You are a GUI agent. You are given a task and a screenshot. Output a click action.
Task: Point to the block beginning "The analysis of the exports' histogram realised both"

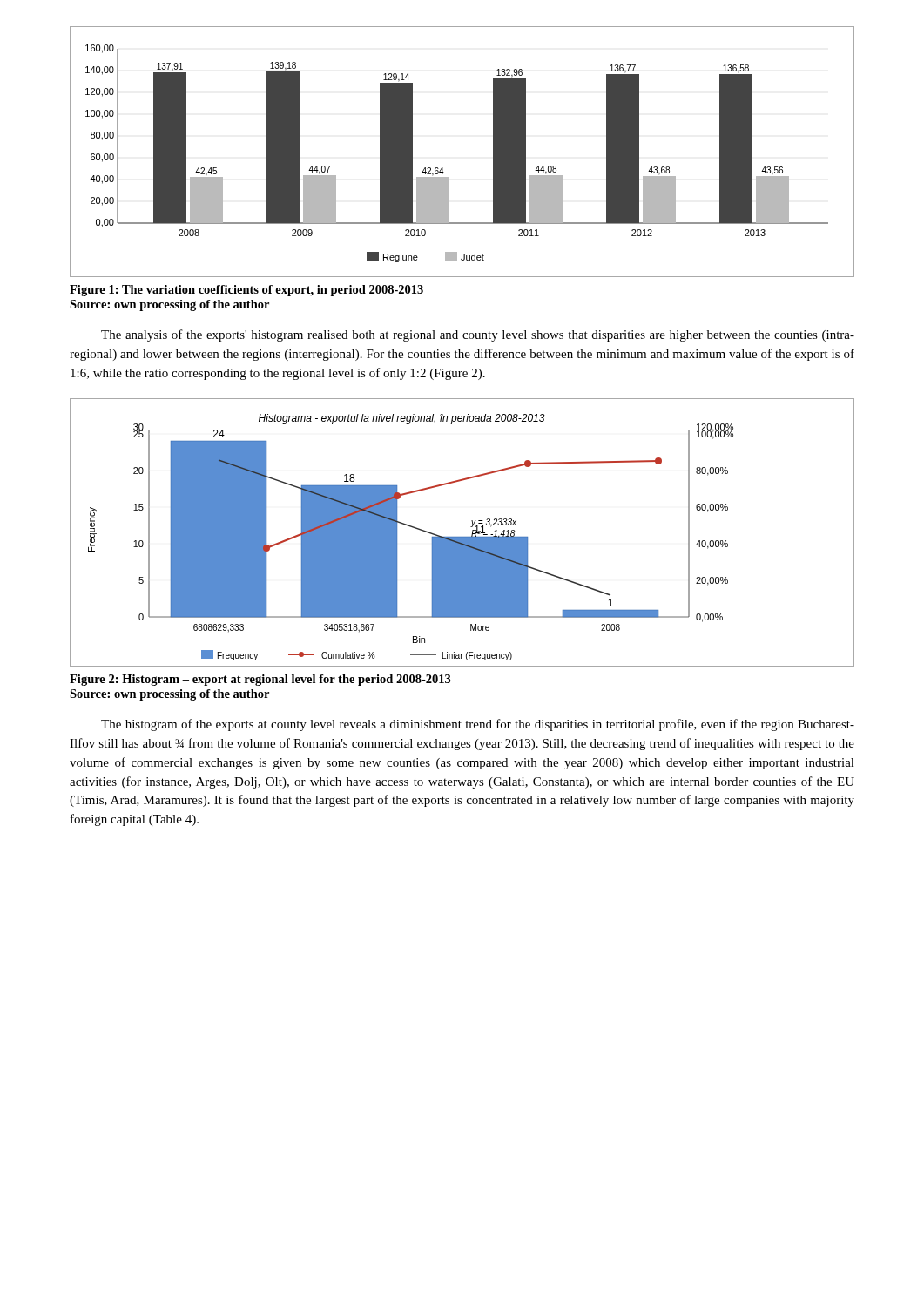click(462, 354)
